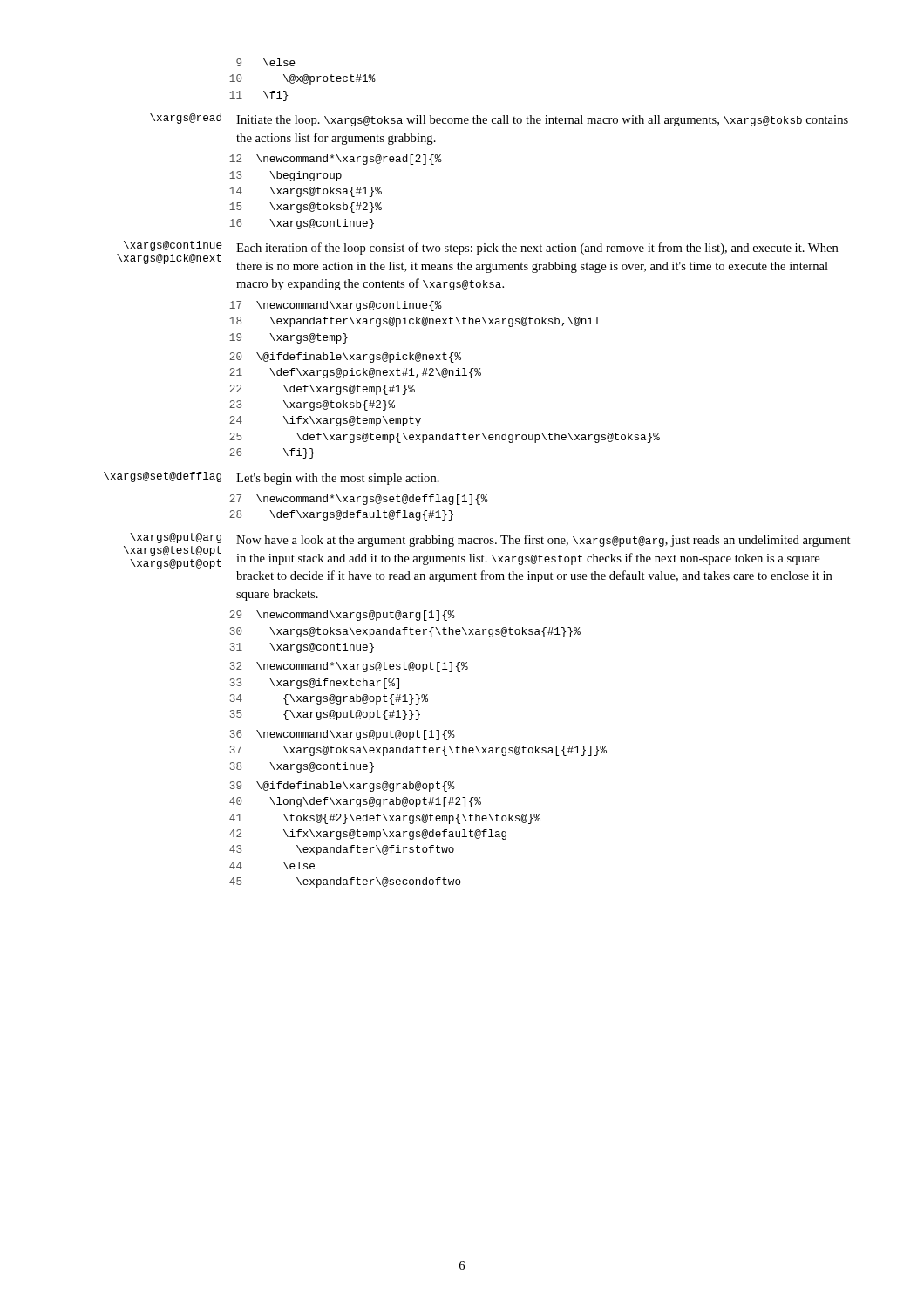
Task: Locate the element starting "29 \newcommand\xargs@put@arg[1]{% 30 \xargs@toksa\expandafter{\the\xargs@toksa{#1}}% 31"
Action: point(536,632)
